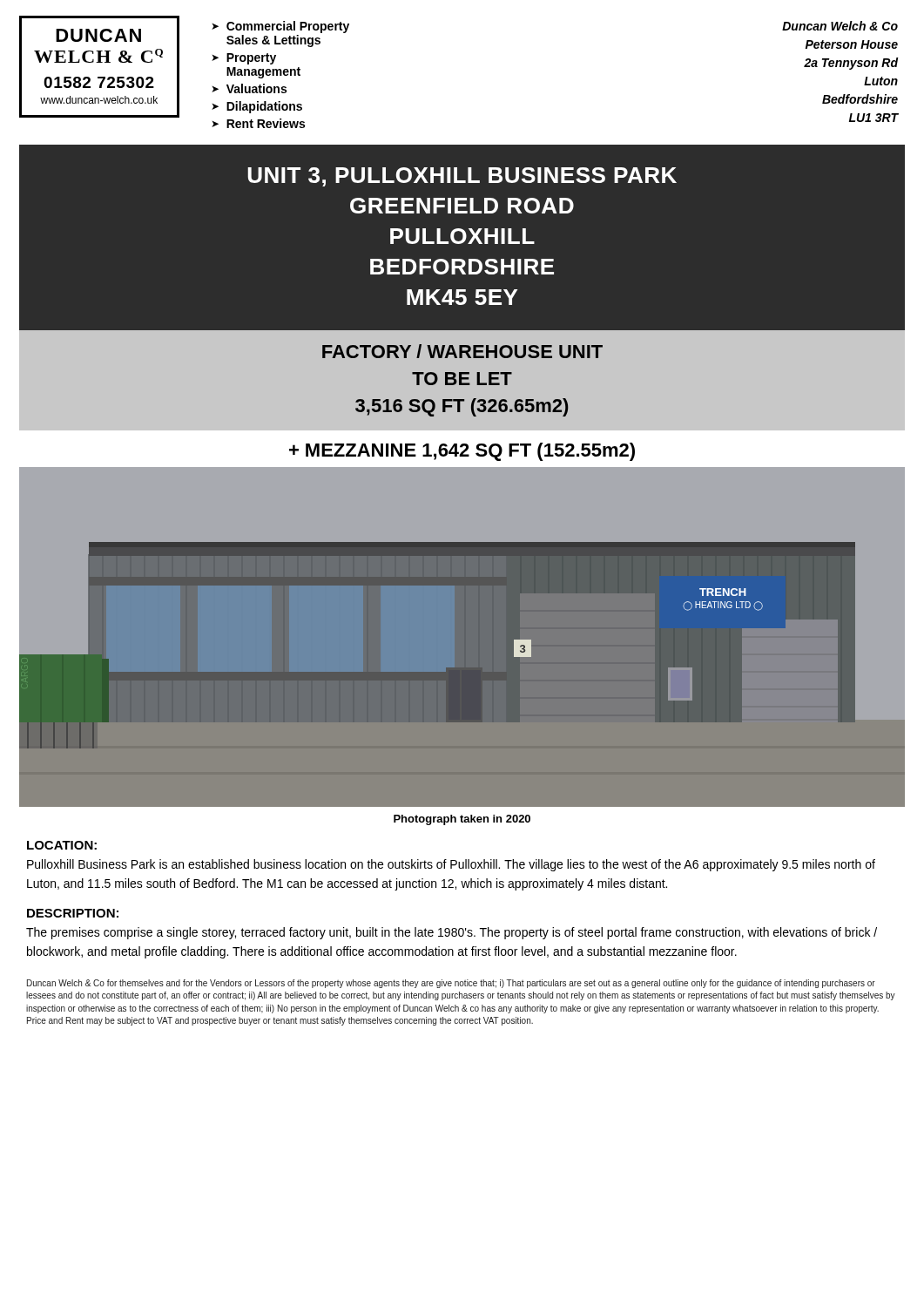Screen dimensions: 1307x924
Task: Click a footnote
Action: point(461,1002)
